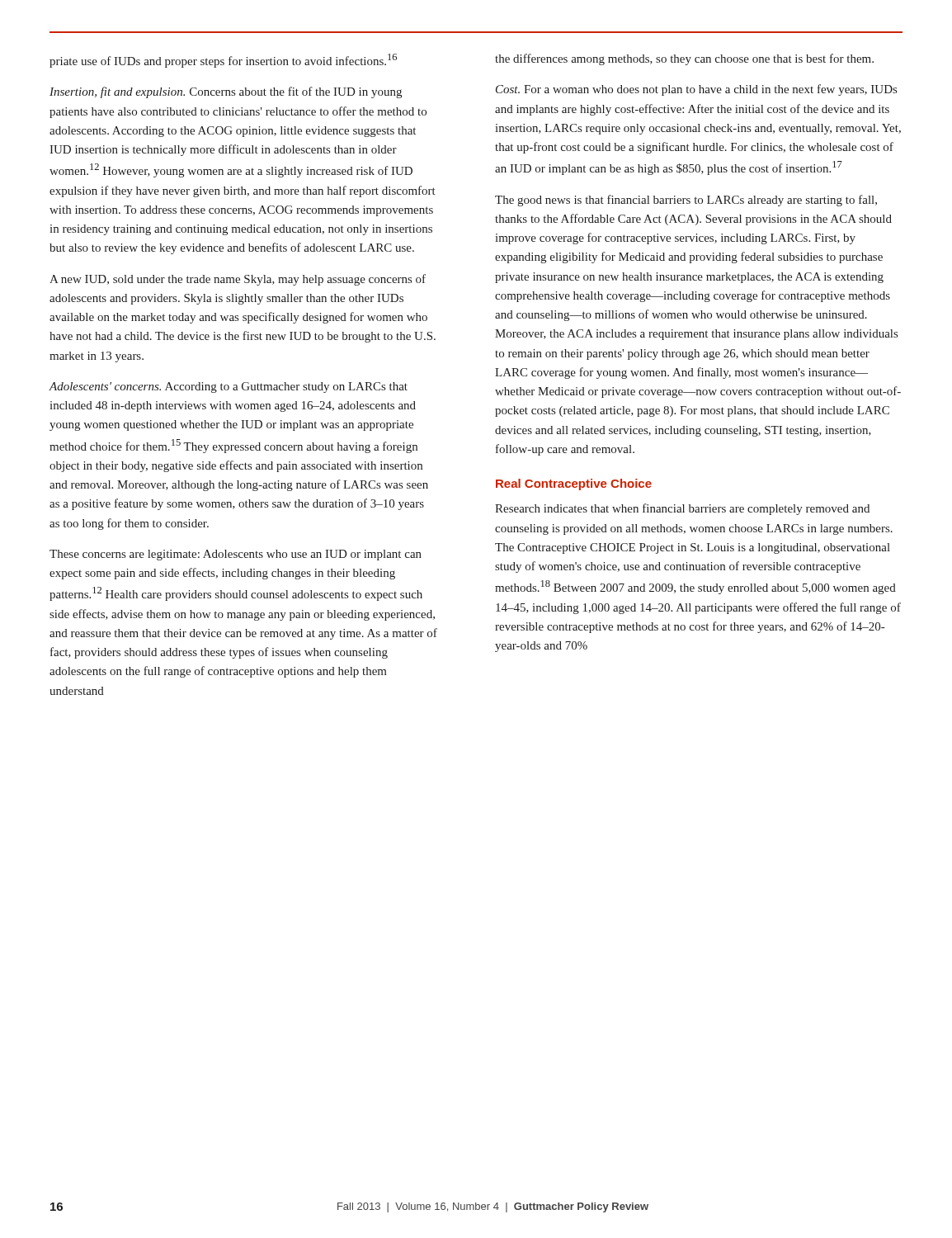The image size is (952, 1238).
Task: Navigate to the element starting "the differences among methods, so they"
Action: coord(699,59)
